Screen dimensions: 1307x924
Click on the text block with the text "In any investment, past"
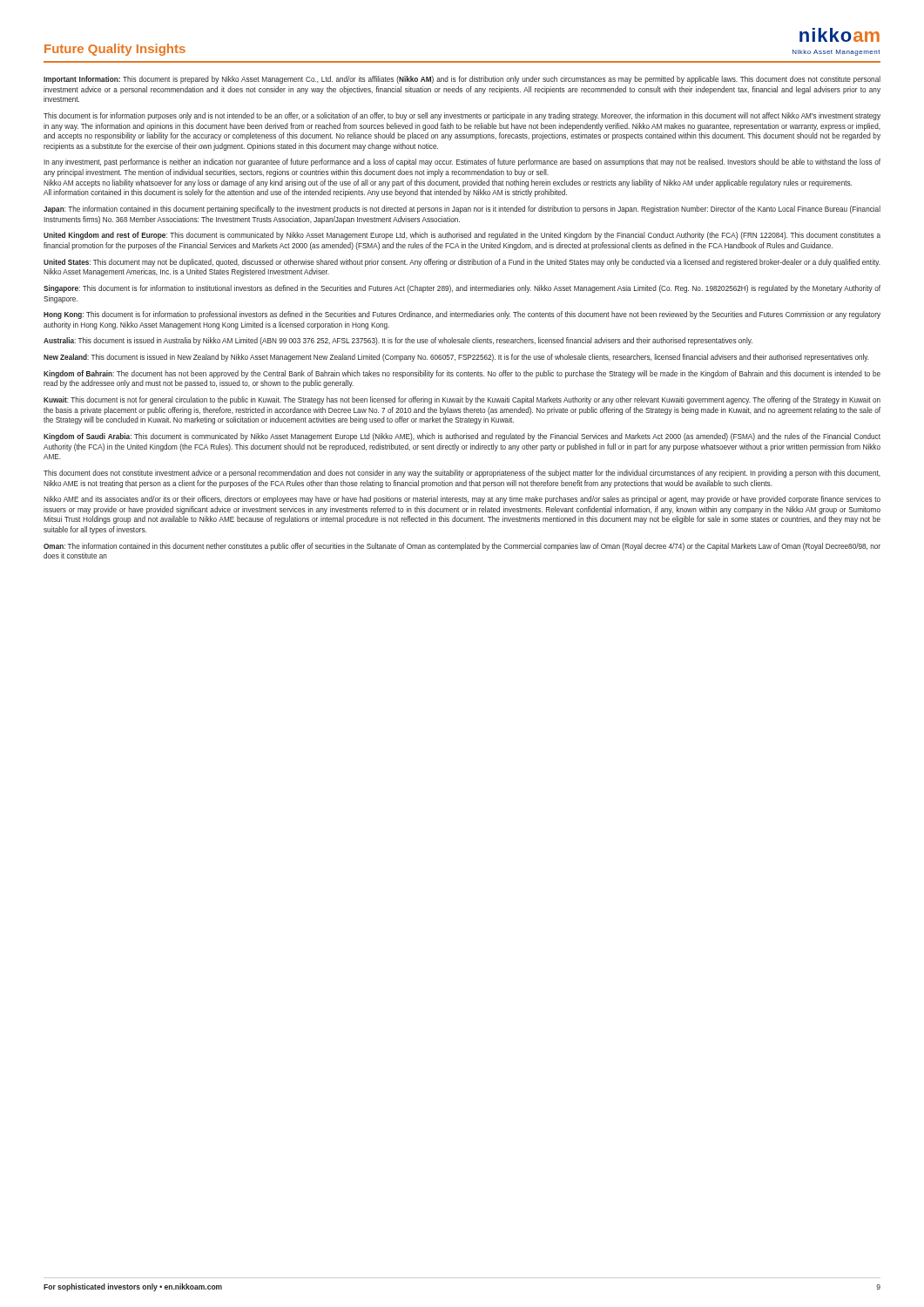[462, 178]
